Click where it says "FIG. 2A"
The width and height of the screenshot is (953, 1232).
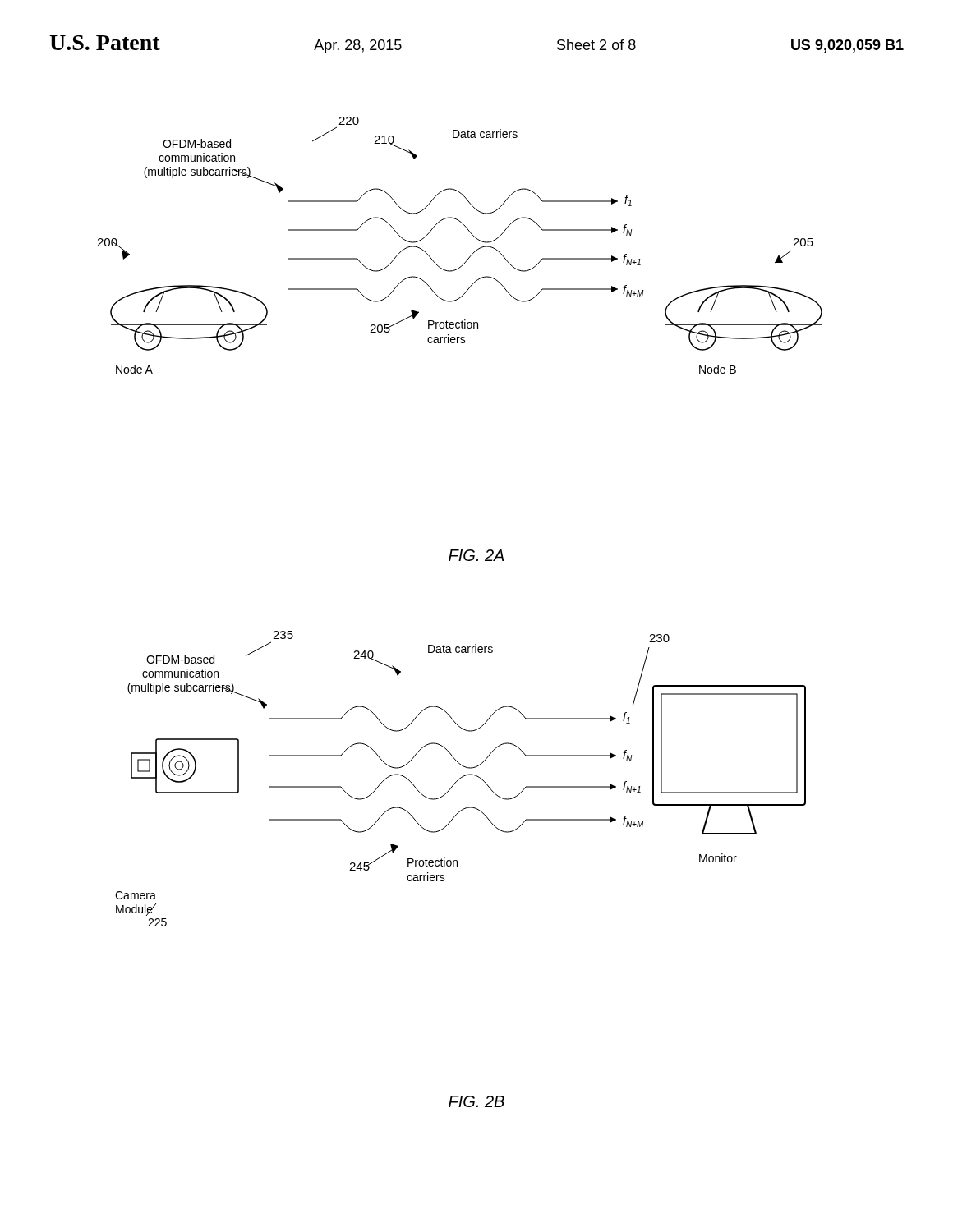pos(476,555)
